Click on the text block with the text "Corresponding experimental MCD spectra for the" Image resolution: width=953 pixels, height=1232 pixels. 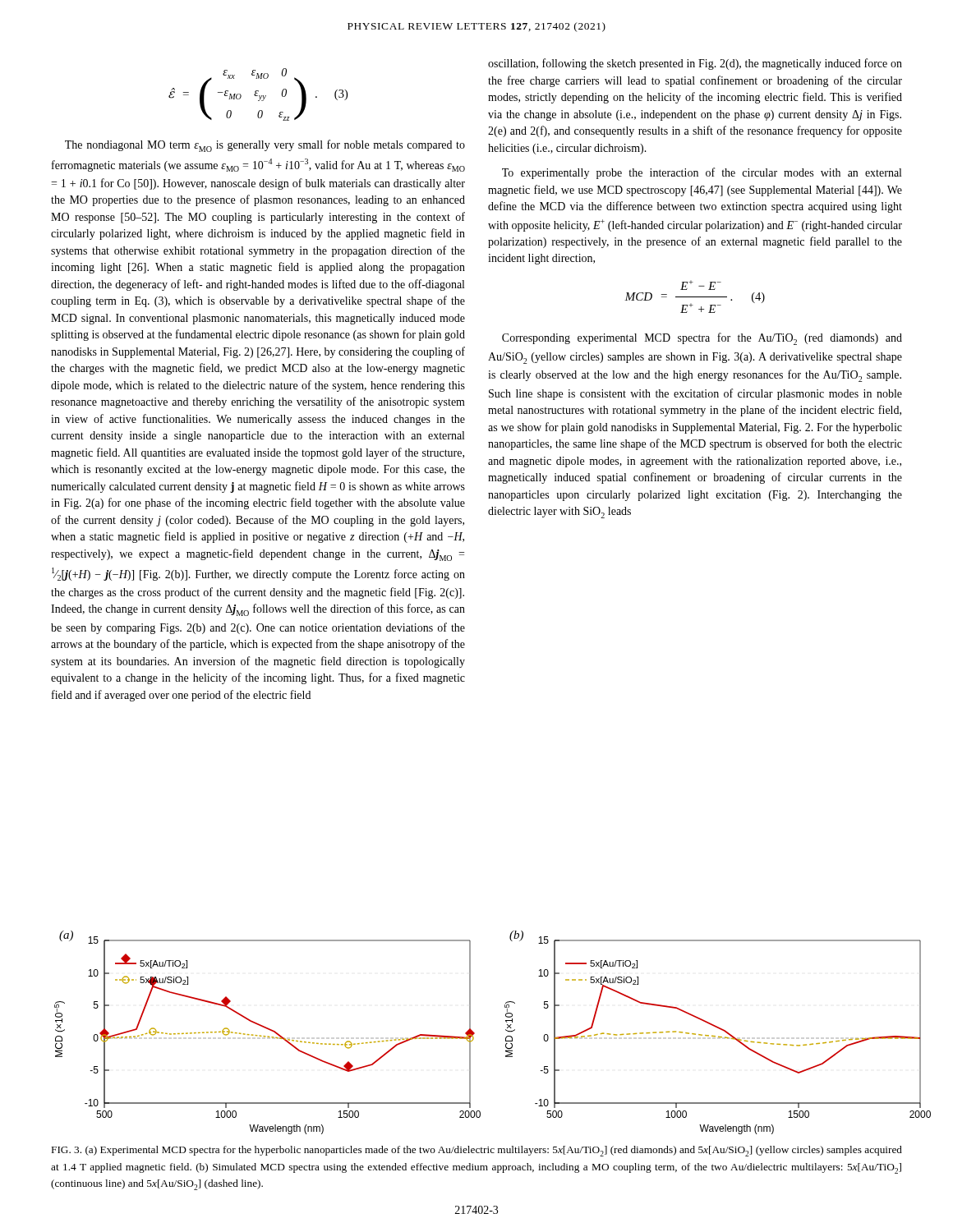(695, 426)
